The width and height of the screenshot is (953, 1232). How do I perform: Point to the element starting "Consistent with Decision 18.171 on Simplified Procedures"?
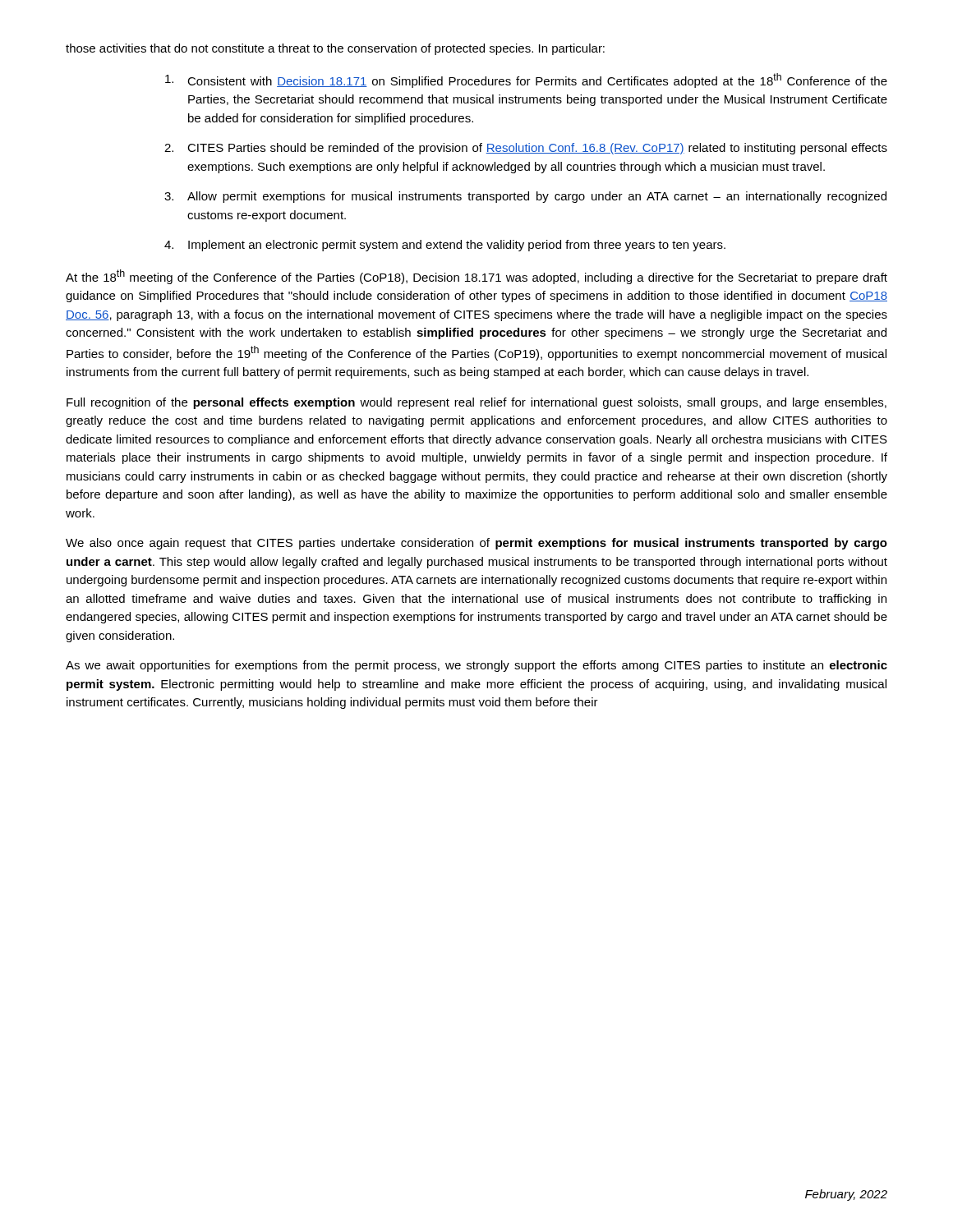tap(526, 98)
